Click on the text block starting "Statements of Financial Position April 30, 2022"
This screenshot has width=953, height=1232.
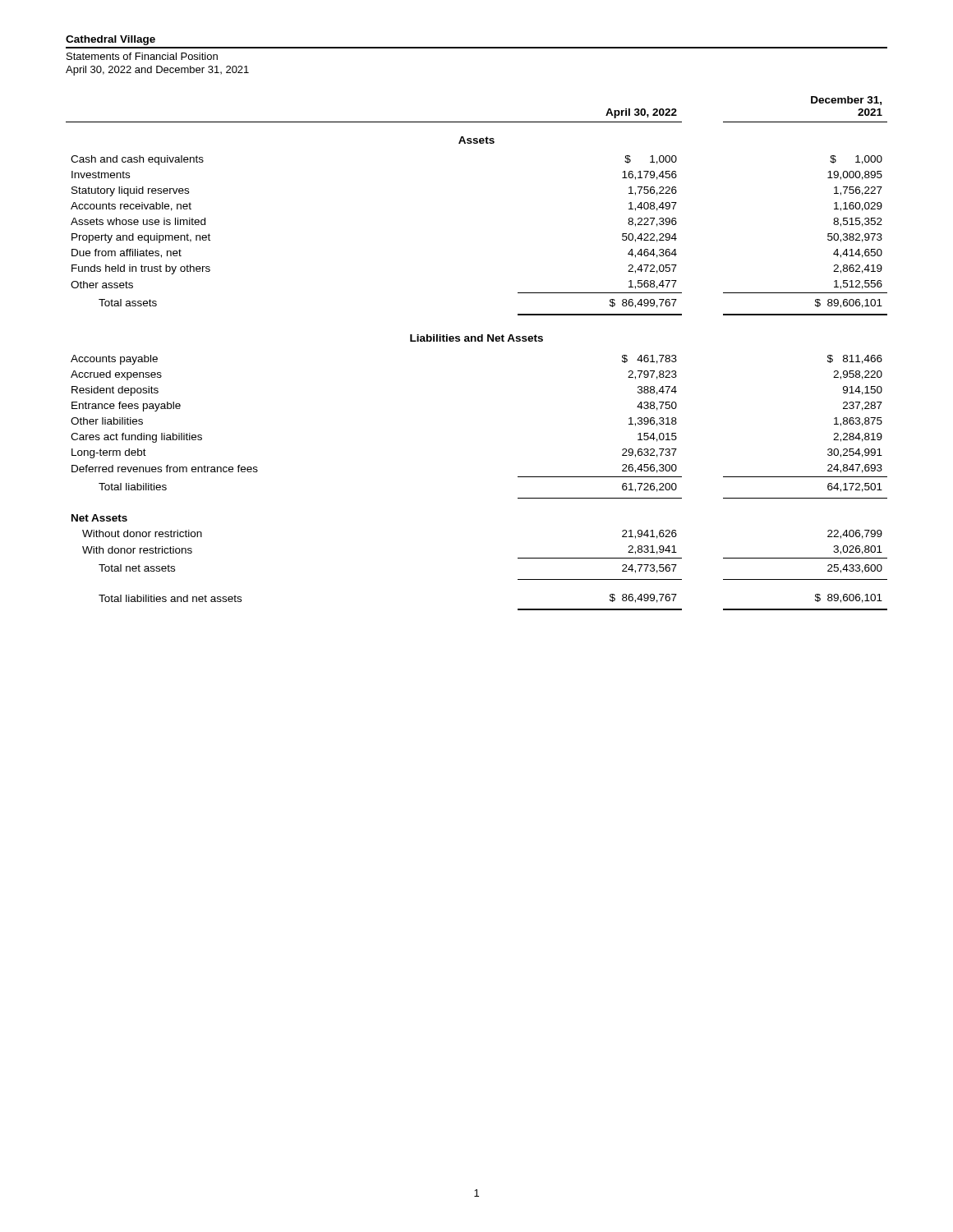(142, 56)
